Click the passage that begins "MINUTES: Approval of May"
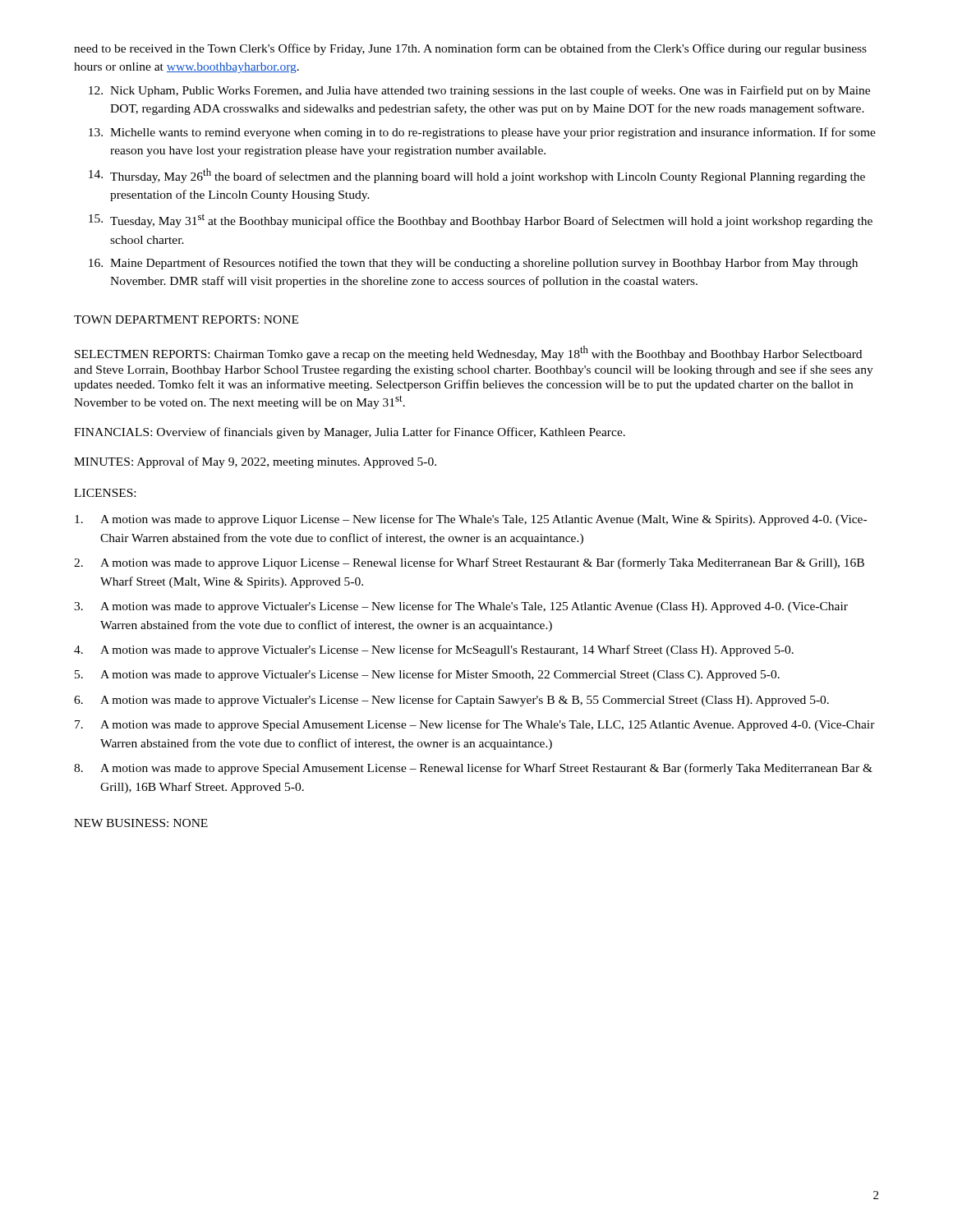The height and width of the screenshot is (1232, 953). [256, 461]
